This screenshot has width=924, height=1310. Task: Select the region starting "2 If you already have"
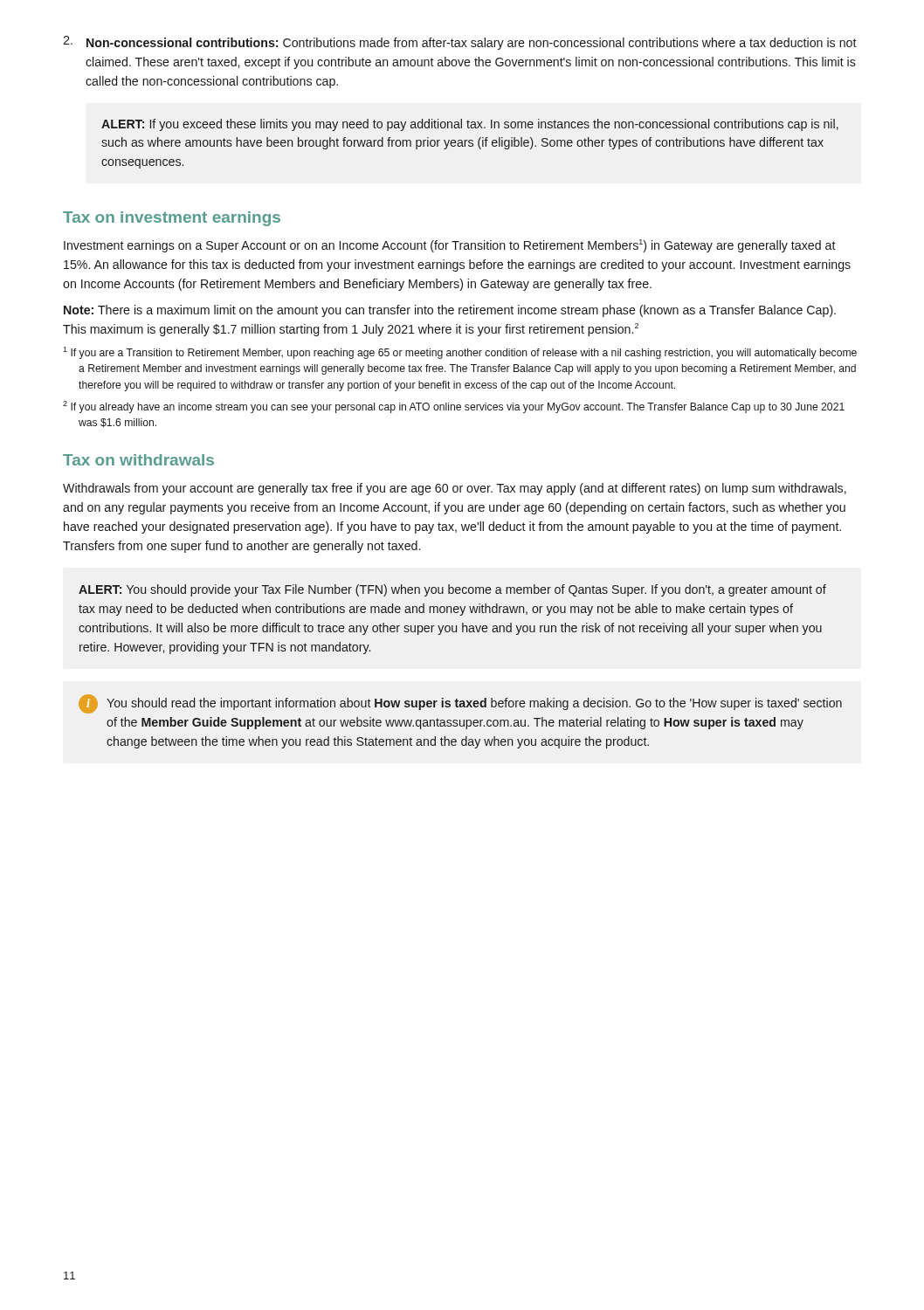[454, 414]
